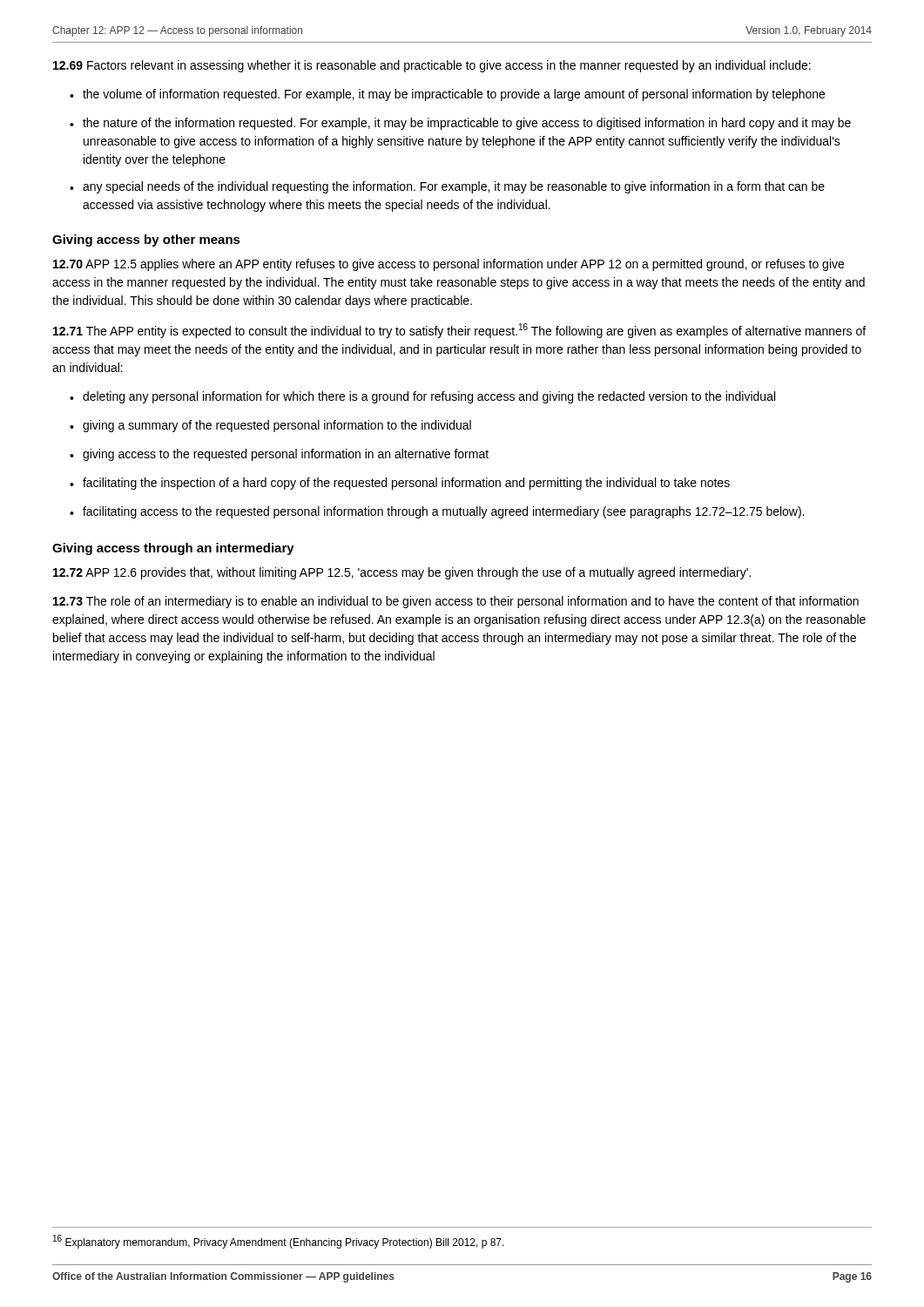Select the block starting "• facilitating access to the"
The height and width of the screenshot is (1307, 924).
pos(437,512)
